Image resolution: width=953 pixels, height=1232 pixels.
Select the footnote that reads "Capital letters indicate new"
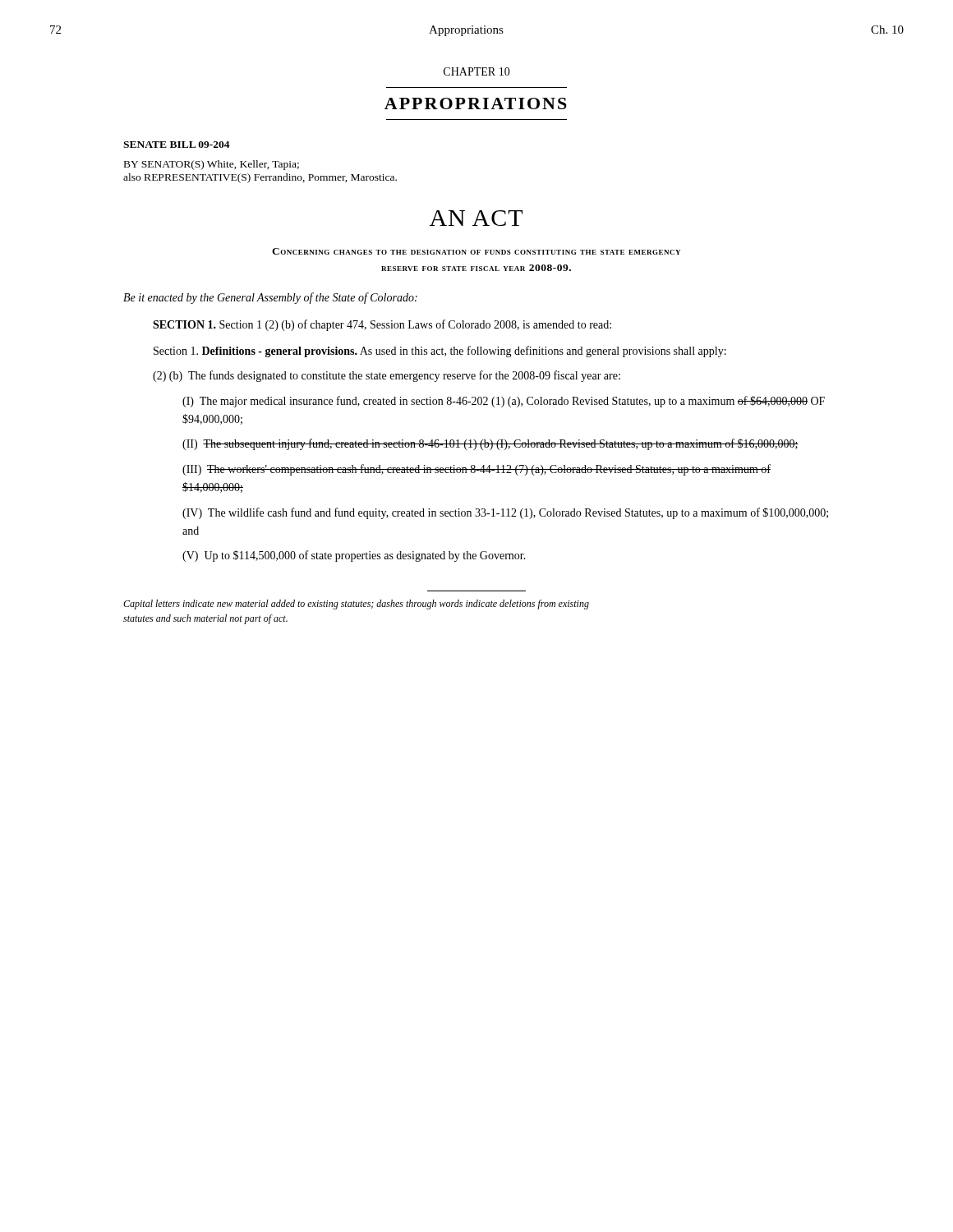coord(356,611)
